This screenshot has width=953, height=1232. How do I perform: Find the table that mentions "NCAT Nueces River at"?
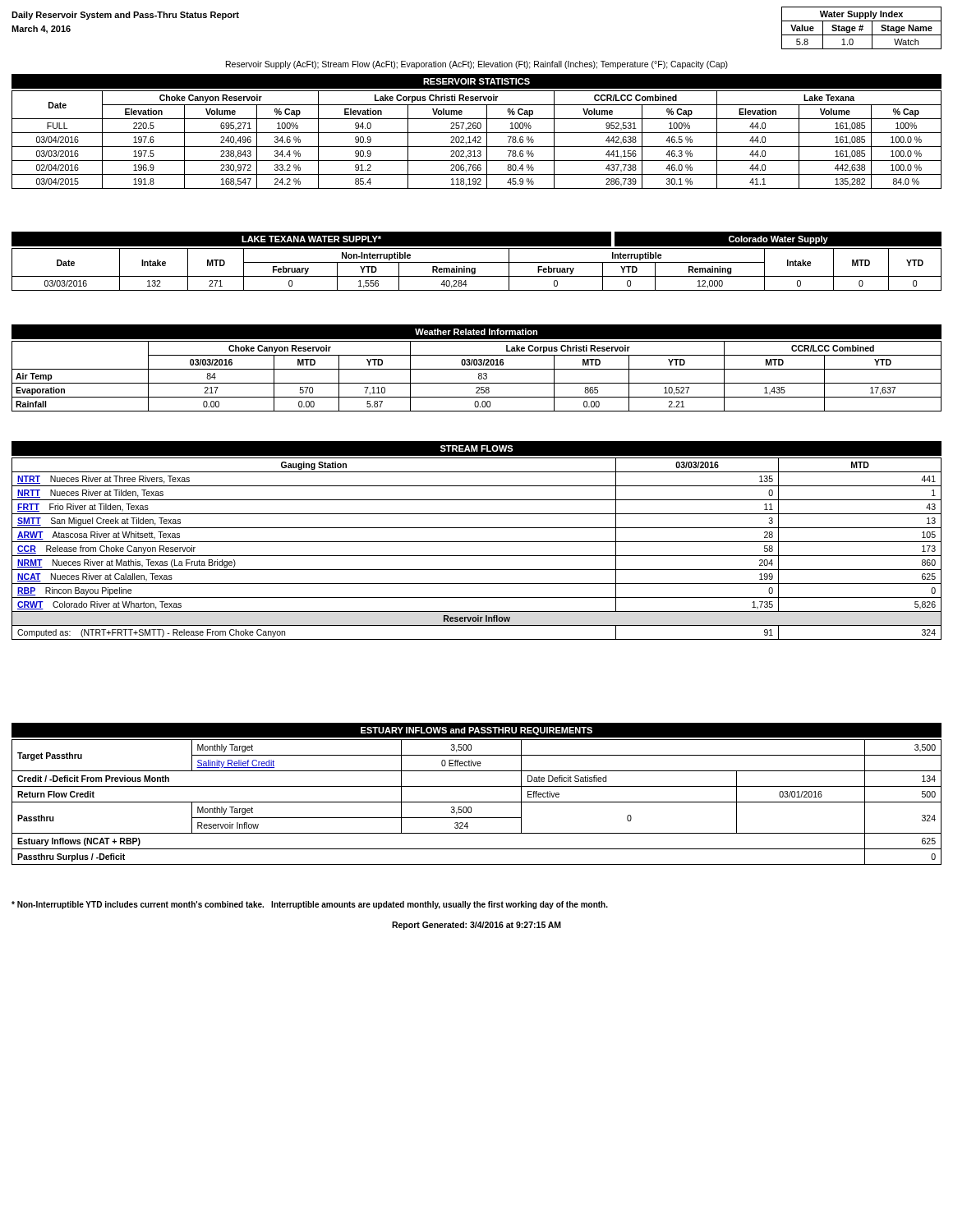pyautogui.click(x=476, y=549)
